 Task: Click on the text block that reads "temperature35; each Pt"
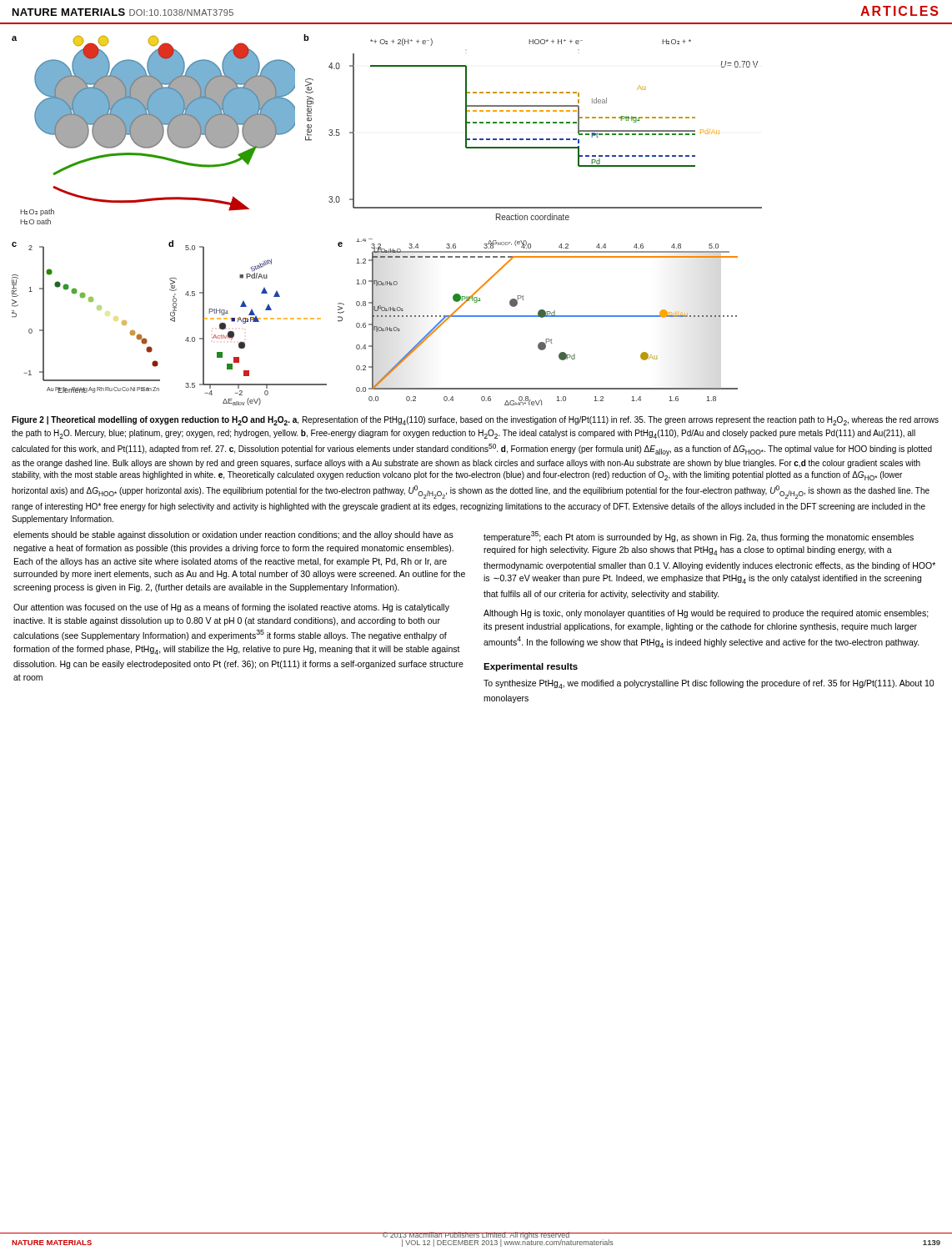(x=710, y=564)
